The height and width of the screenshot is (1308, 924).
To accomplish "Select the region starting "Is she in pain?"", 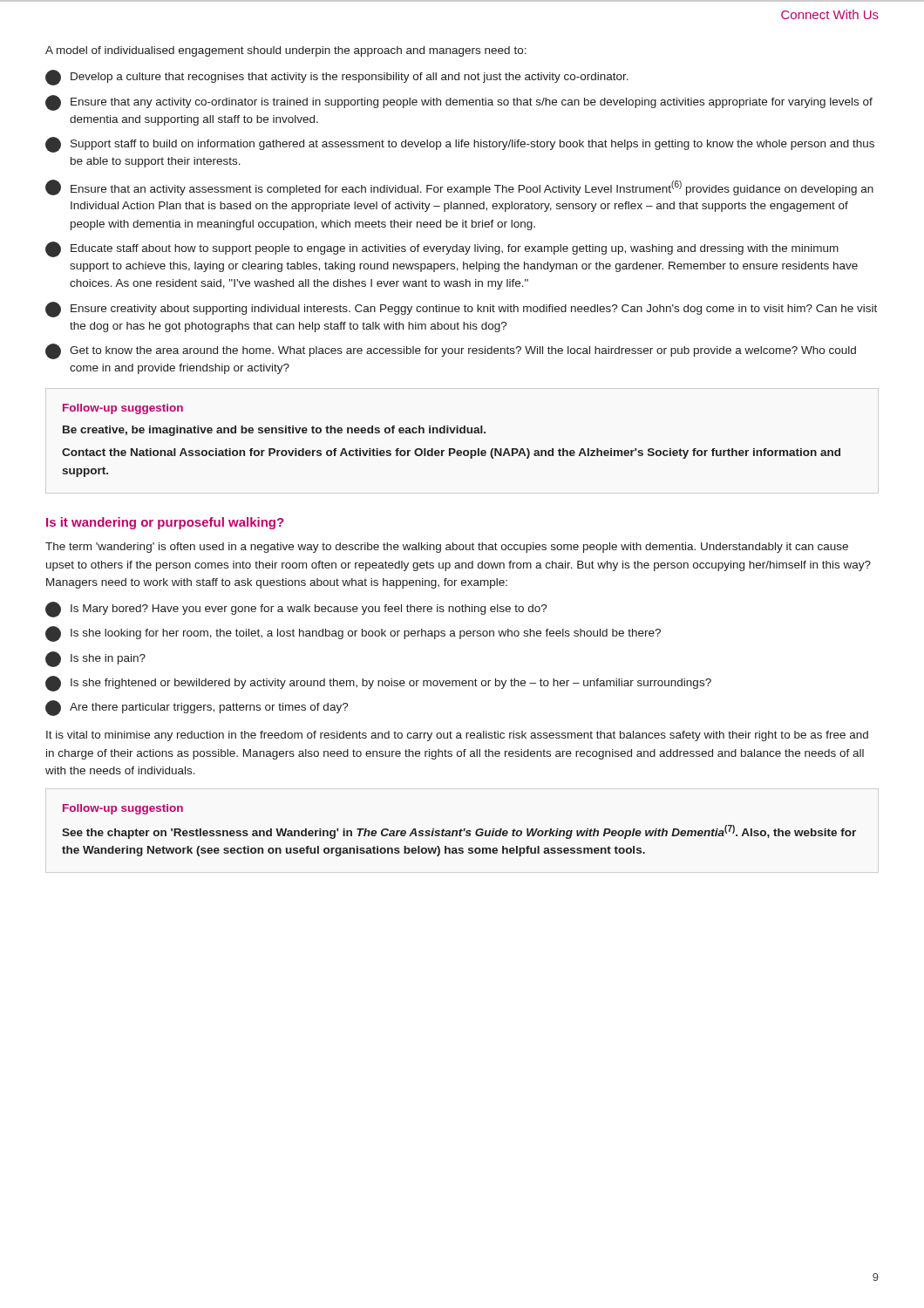I will (95, 659).
